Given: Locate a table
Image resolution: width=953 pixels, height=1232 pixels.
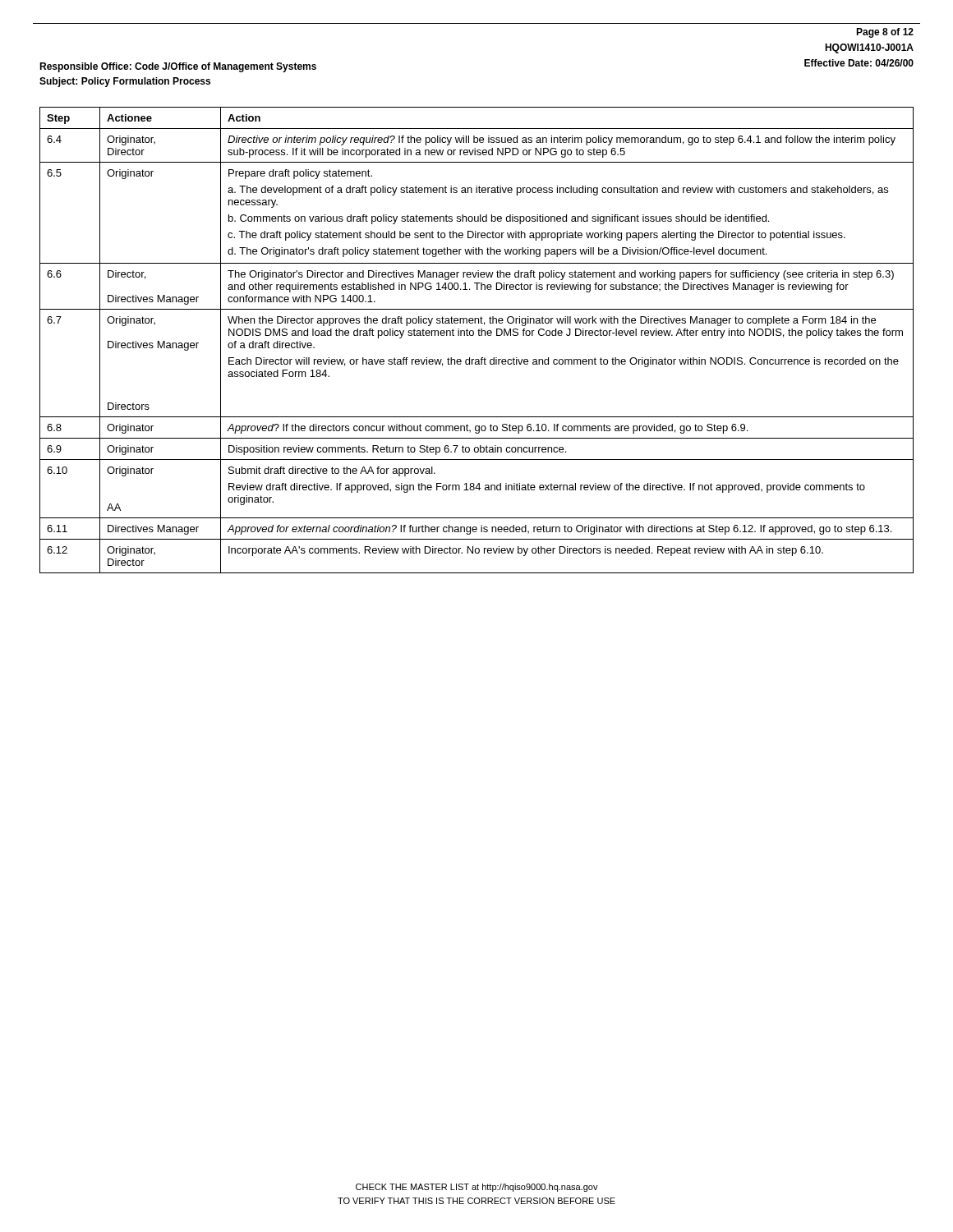Looking at the screenshot, I should (x=476, y=340).
